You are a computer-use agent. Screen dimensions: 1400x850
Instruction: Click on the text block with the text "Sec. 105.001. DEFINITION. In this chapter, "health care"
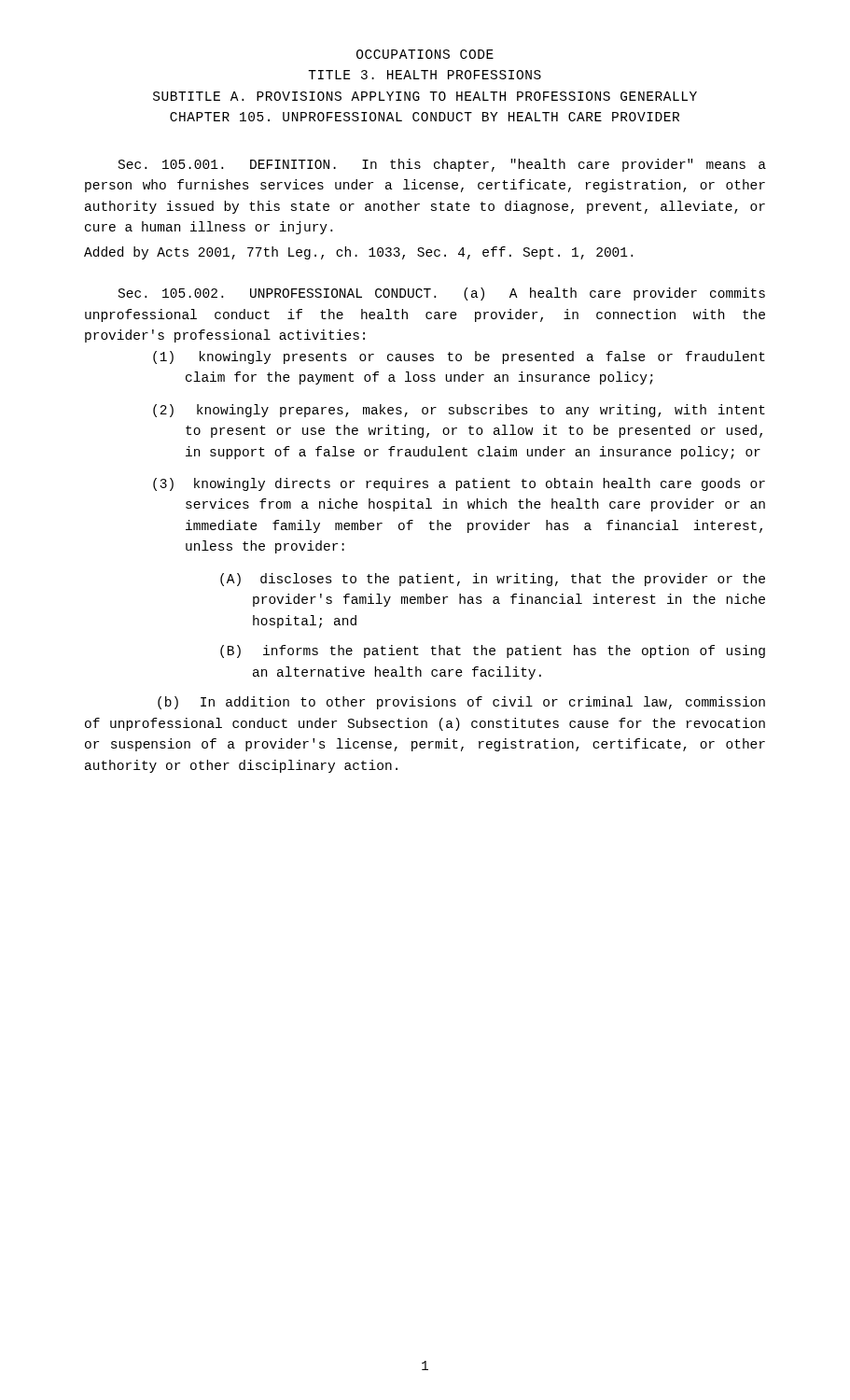click(x=425, y=197)
